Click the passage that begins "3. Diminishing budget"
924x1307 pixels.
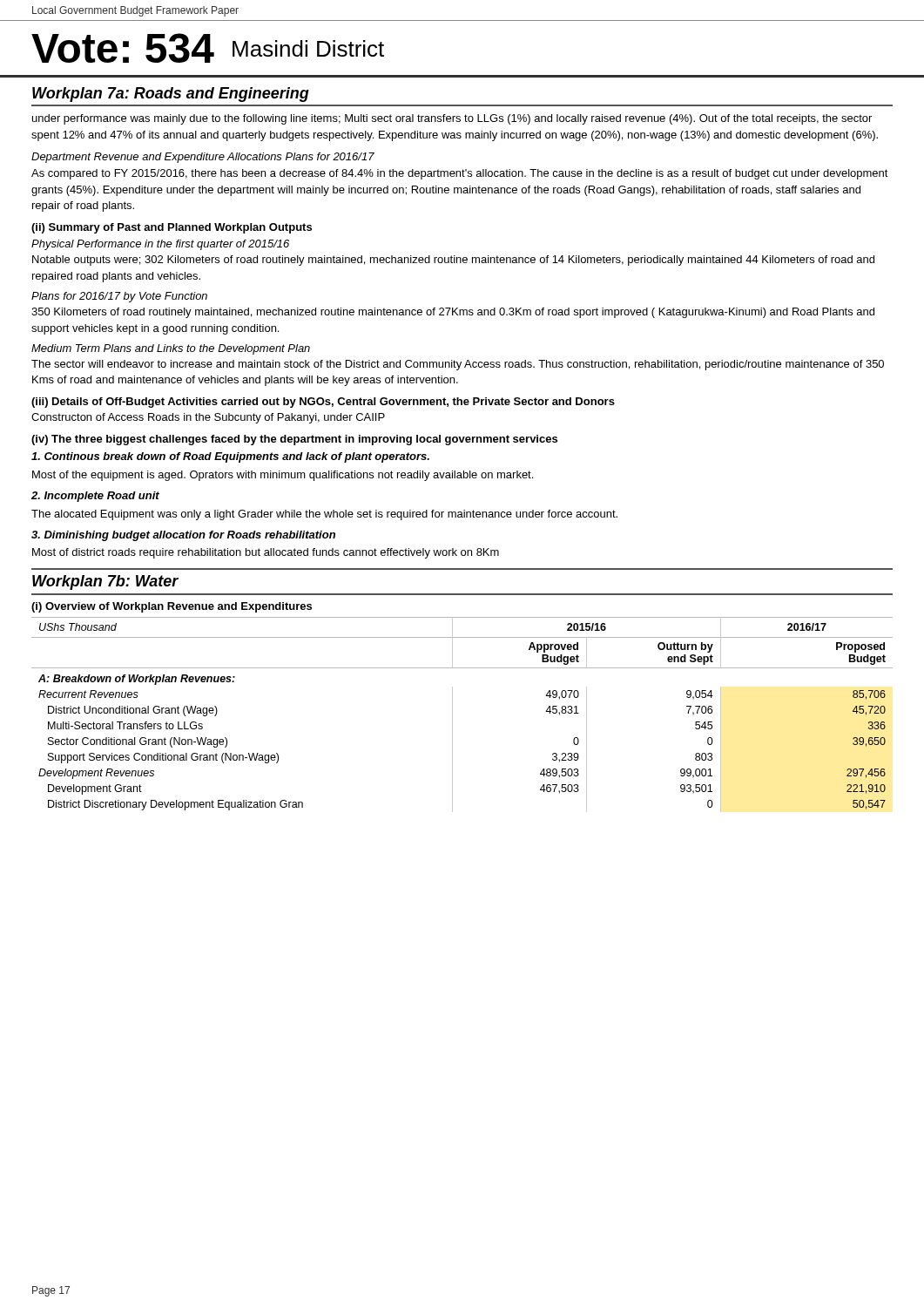pos(184,534)
